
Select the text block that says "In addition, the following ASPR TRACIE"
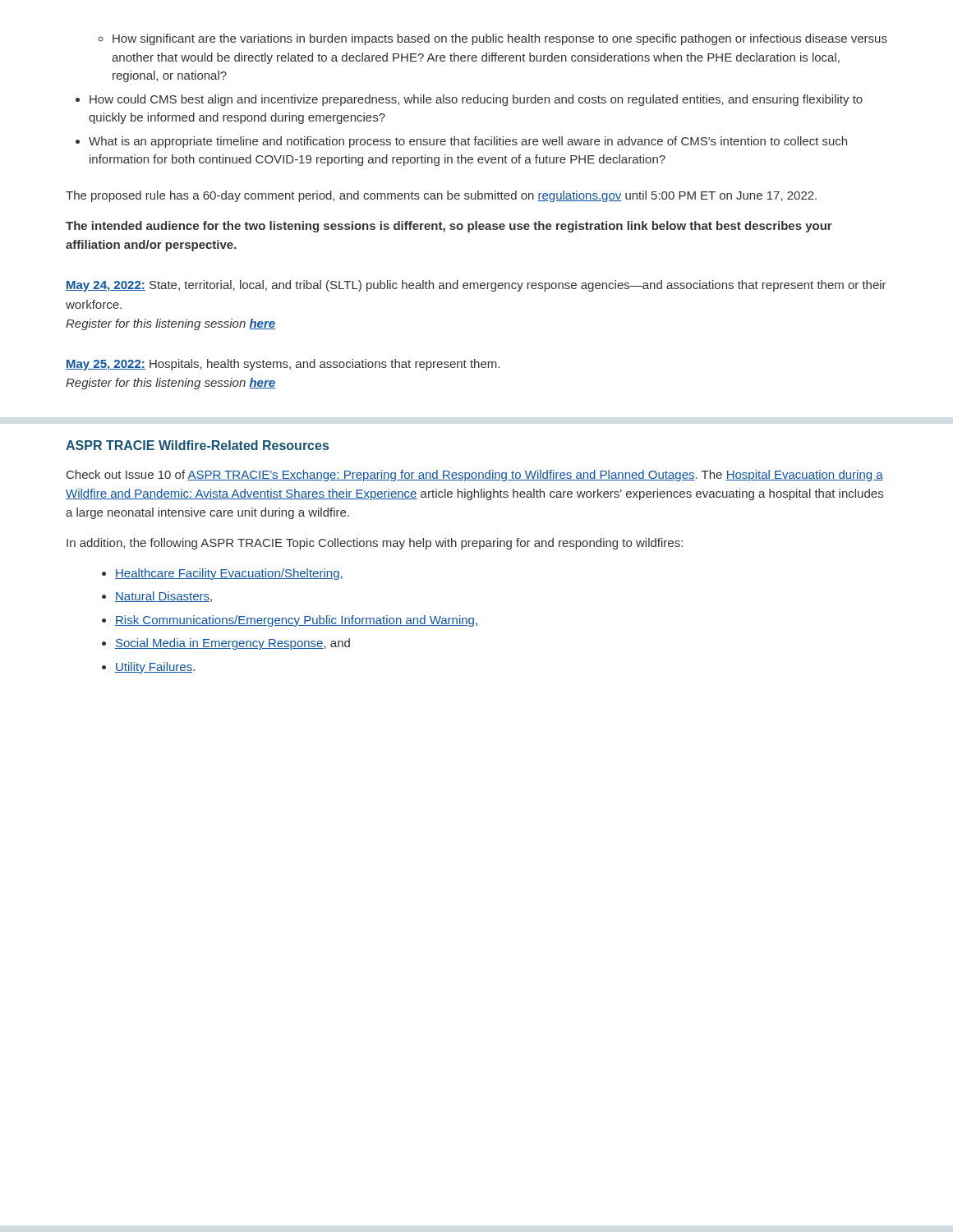[476, 543]
